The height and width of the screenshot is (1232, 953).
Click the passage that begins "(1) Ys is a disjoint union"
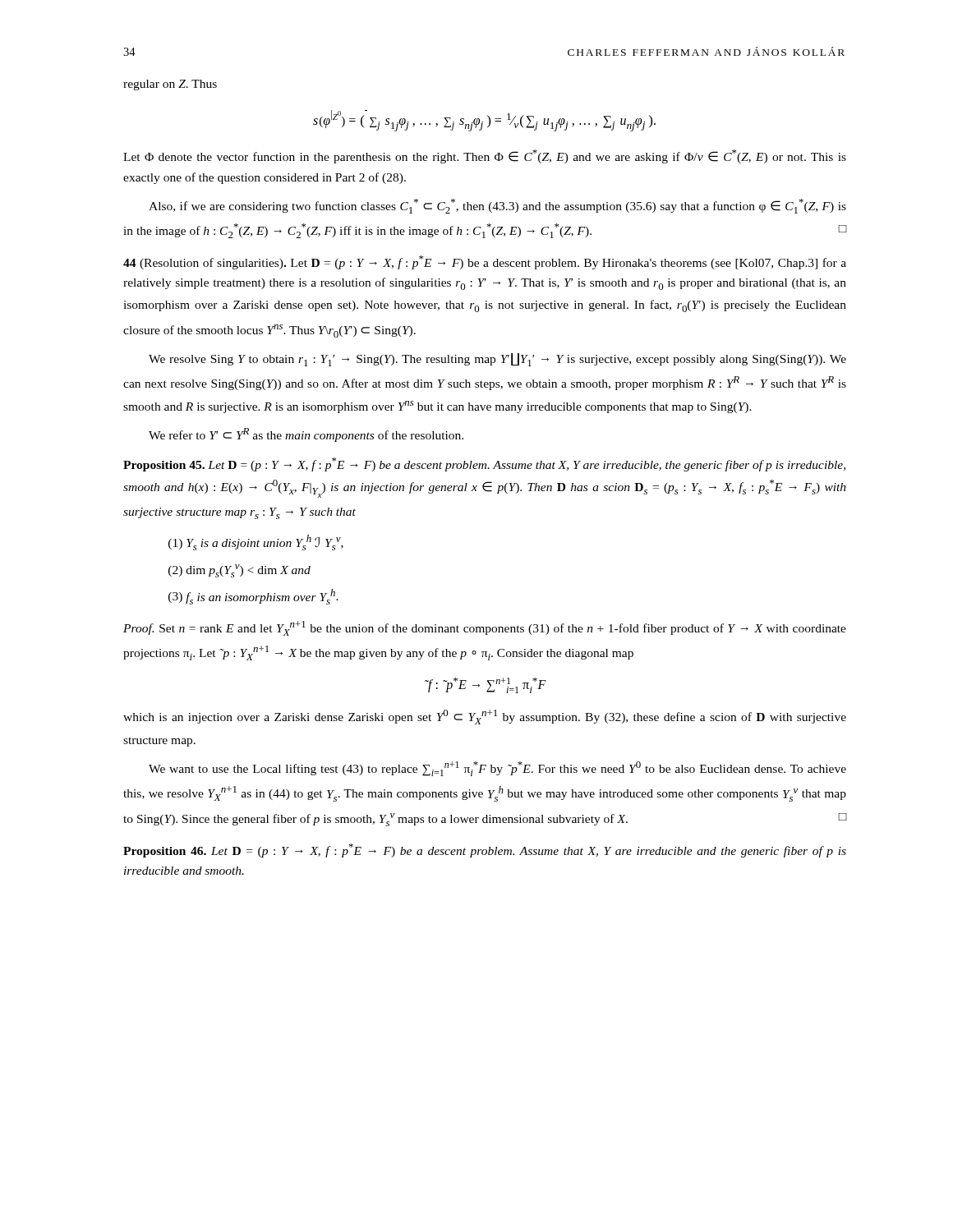(x=256, y=542)
